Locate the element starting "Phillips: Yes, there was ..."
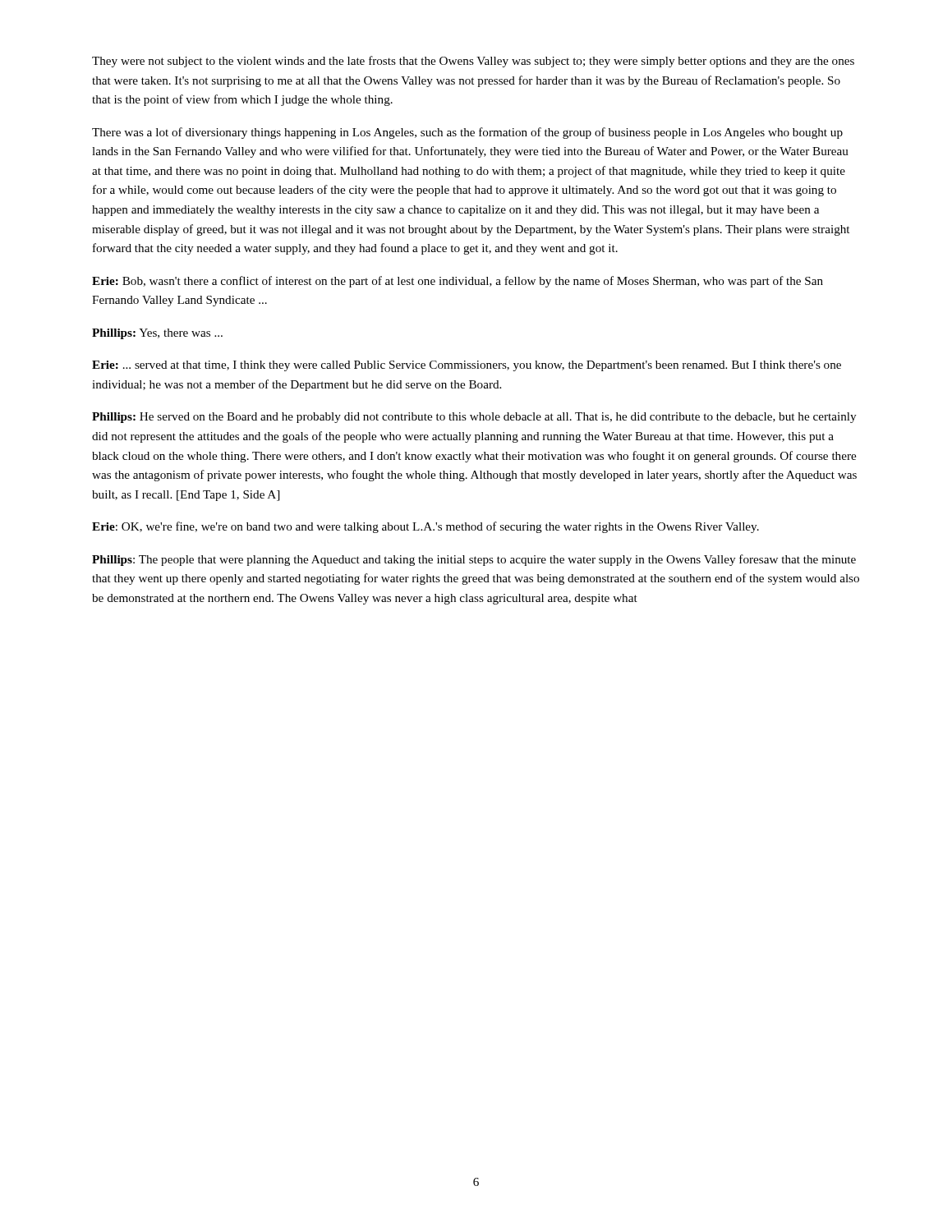The height and width of the screenshot is (1232, 952). 157,334
